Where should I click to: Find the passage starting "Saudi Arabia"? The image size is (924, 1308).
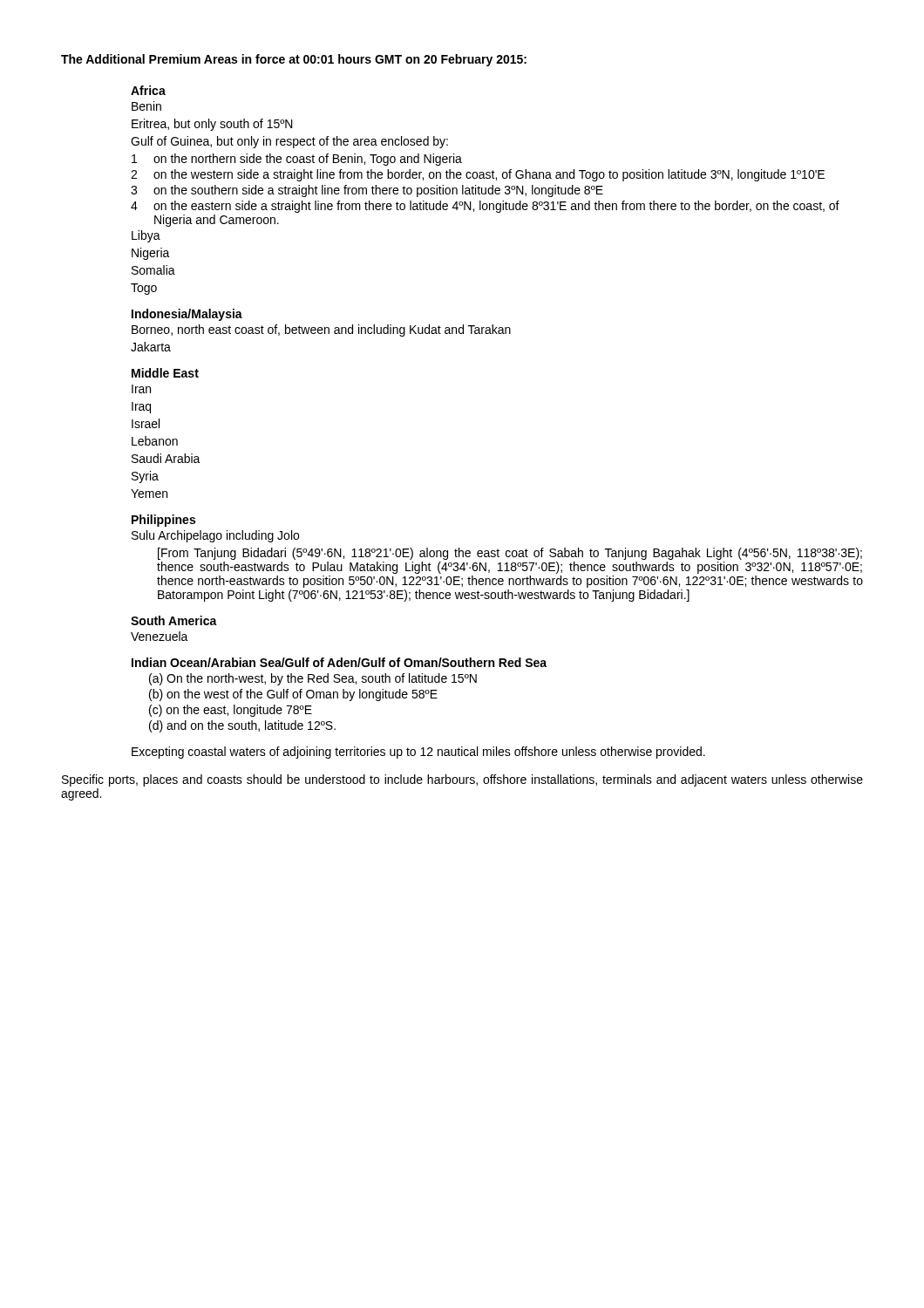pos(166,458)
